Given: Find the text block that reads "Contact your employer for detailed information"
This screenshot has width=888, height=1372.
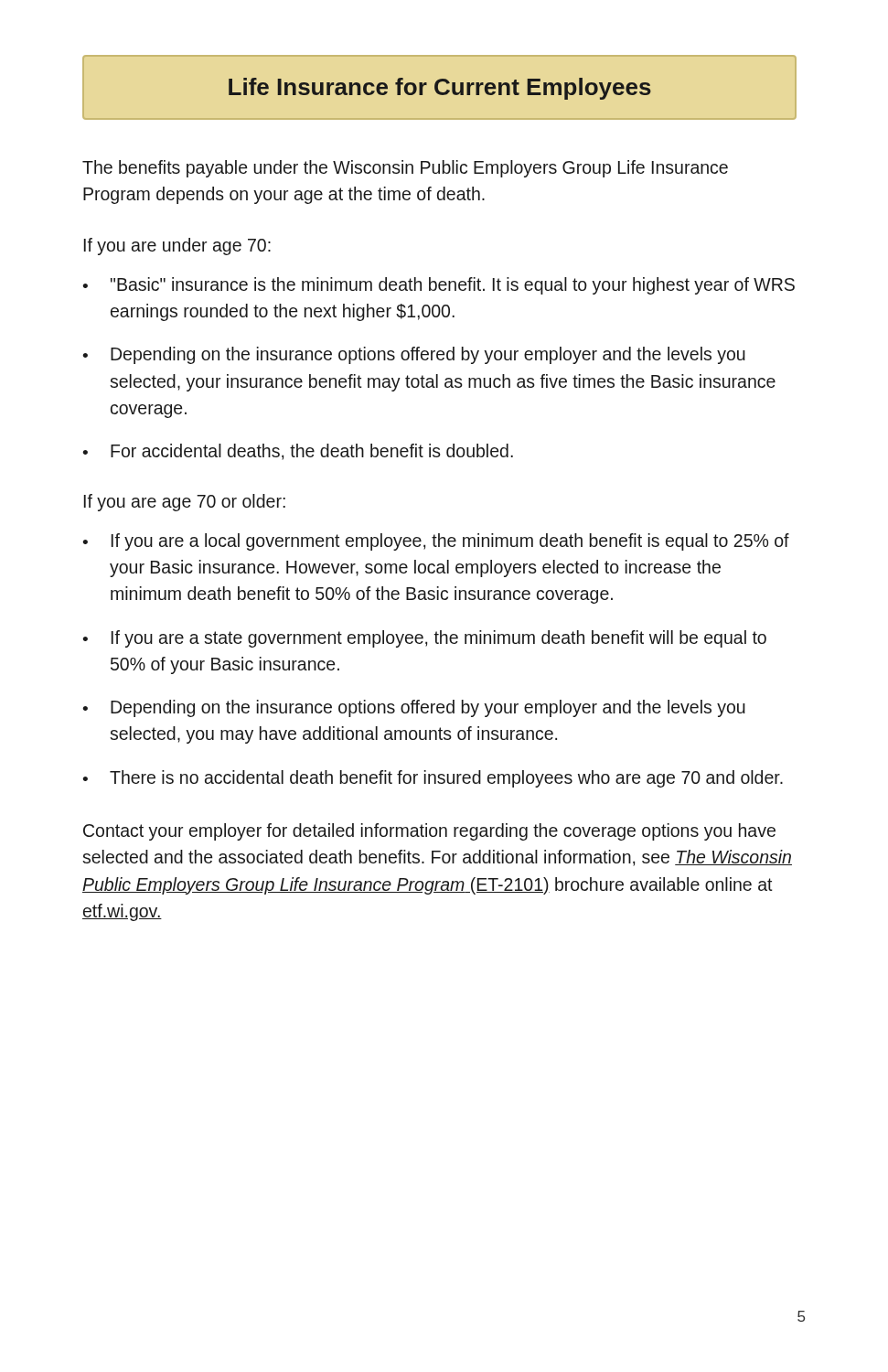Looking at the screenshot, I should (439, 871).
